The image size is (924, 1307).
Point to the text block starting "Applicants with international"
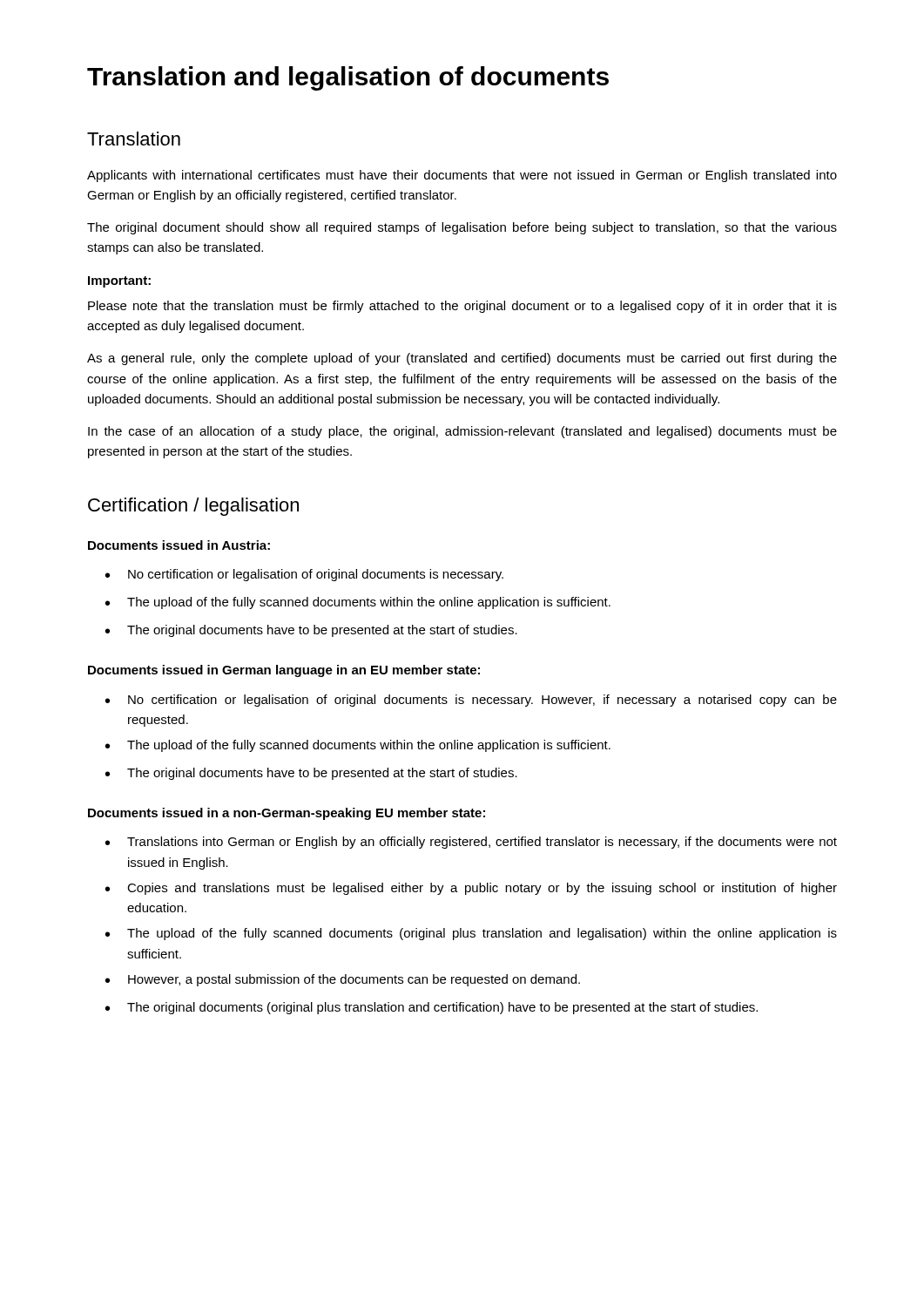pos(462,184)
